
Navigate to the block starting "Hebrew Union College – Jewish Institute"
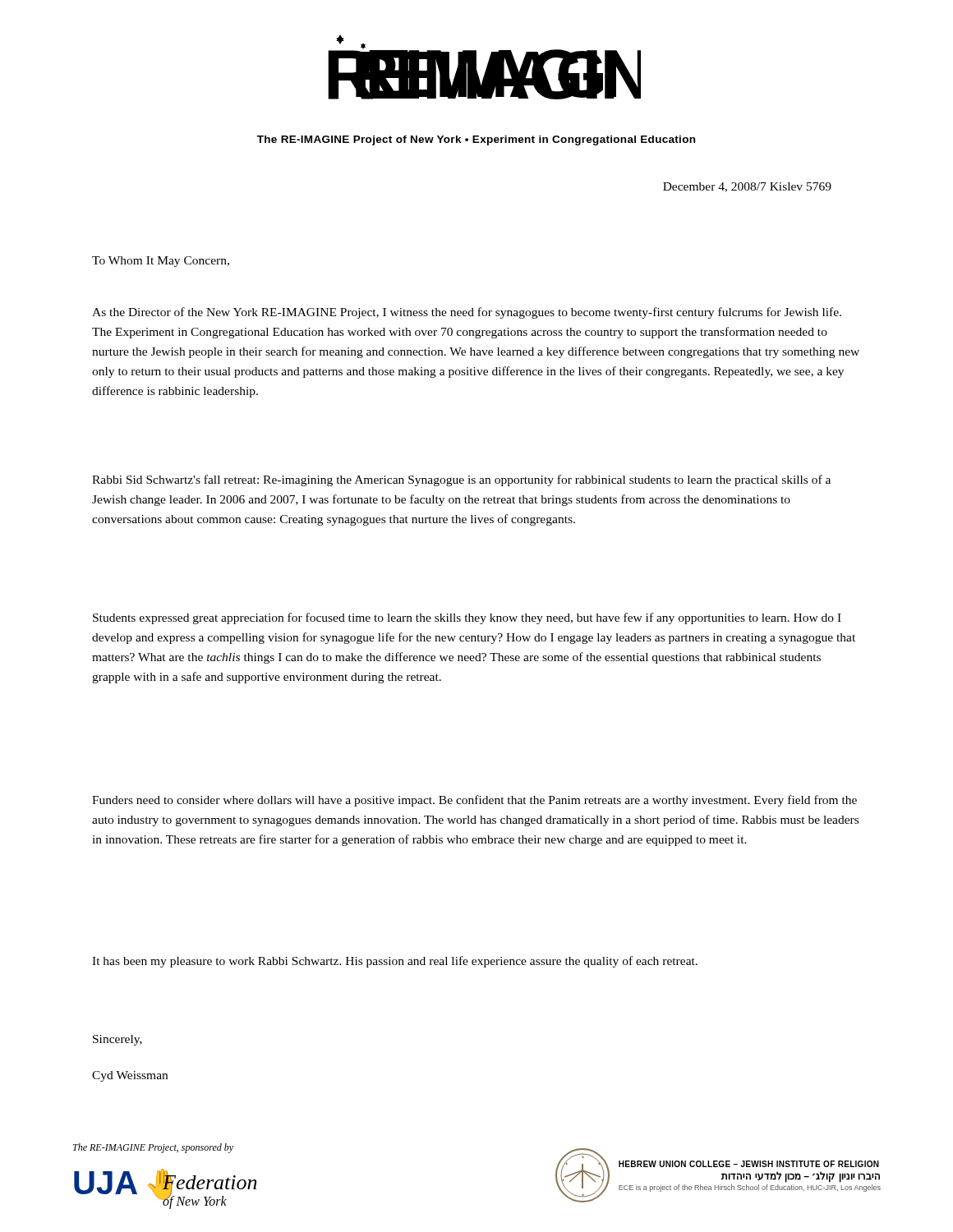click(x=750, y=1175)
